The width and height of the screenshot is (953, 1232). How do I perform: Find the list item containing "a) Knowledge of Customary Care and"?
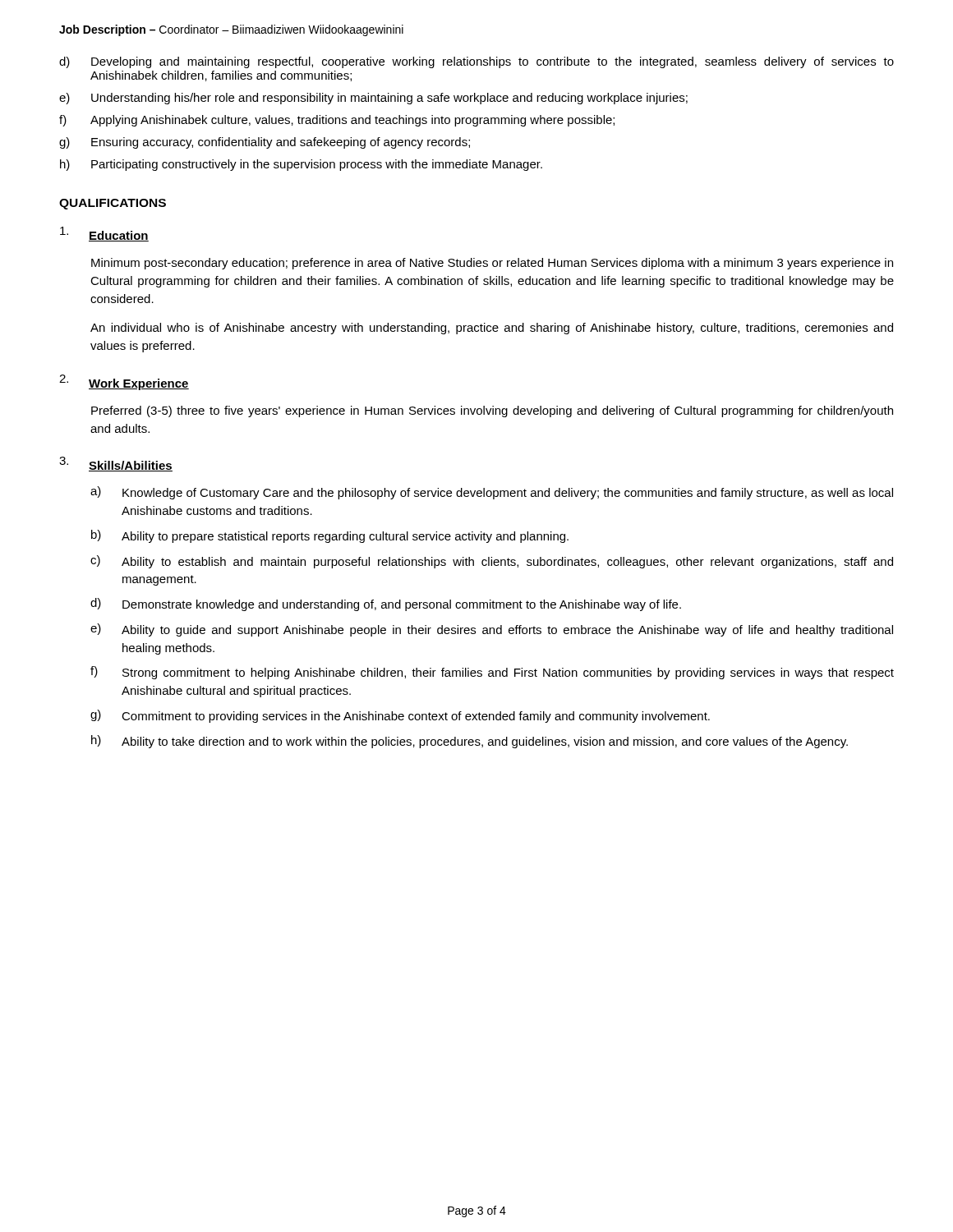pos(492,502)
